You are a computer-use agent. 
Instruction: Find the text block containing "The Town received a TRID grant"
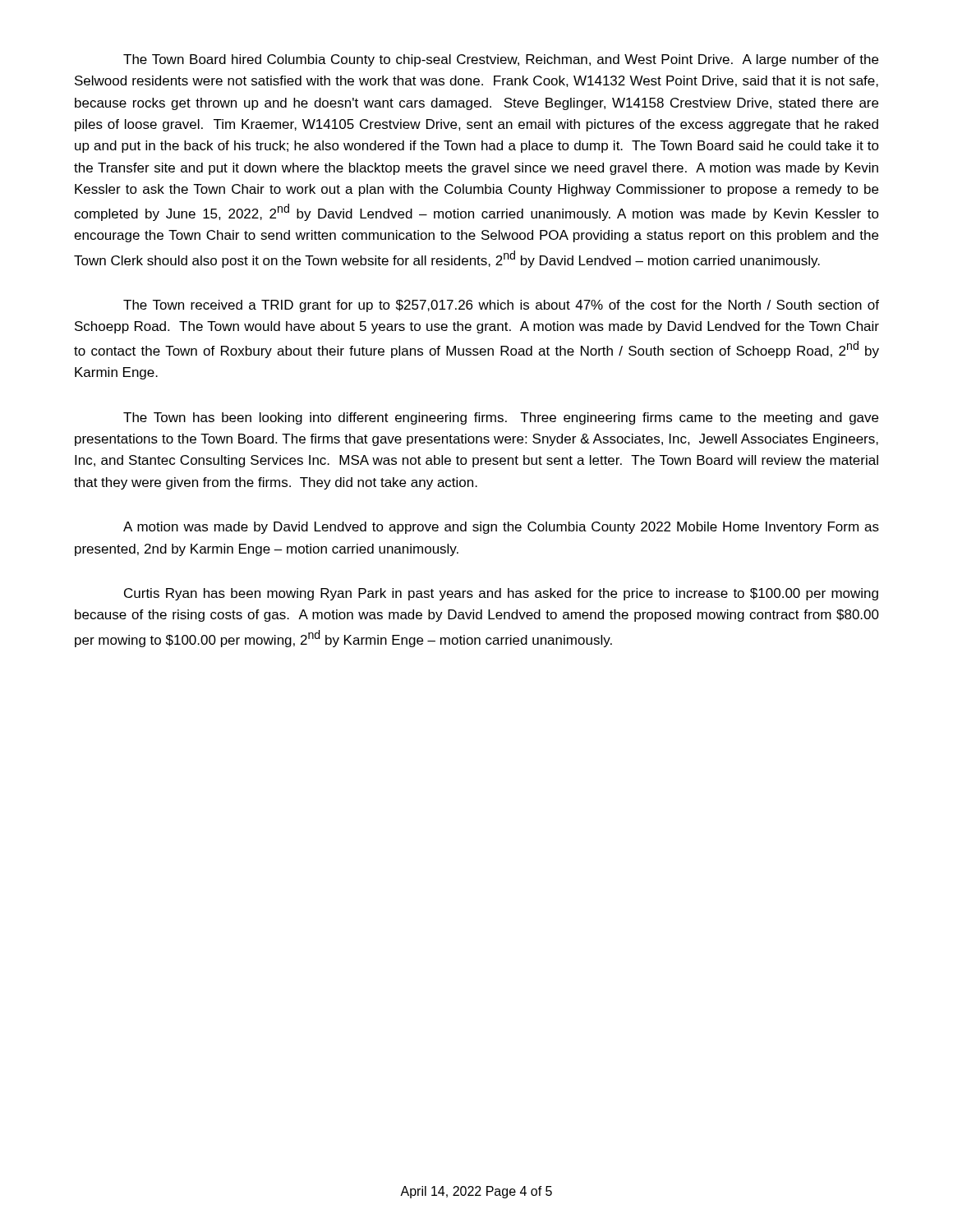(x=476, y=339)
